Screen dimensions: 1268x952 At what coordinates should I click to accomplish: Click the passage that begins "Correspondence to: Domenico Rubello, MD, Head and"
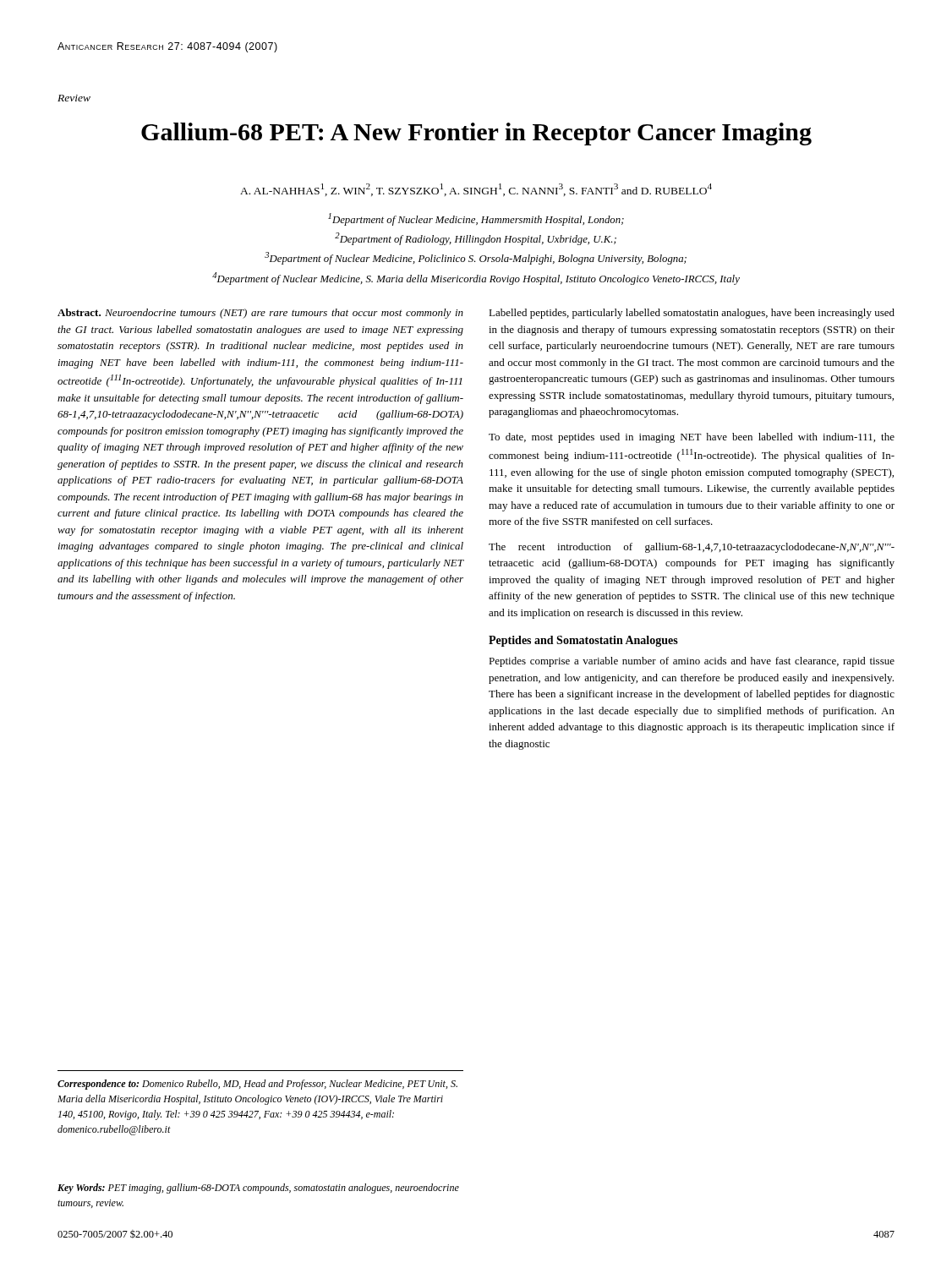tap(258, 1107)
